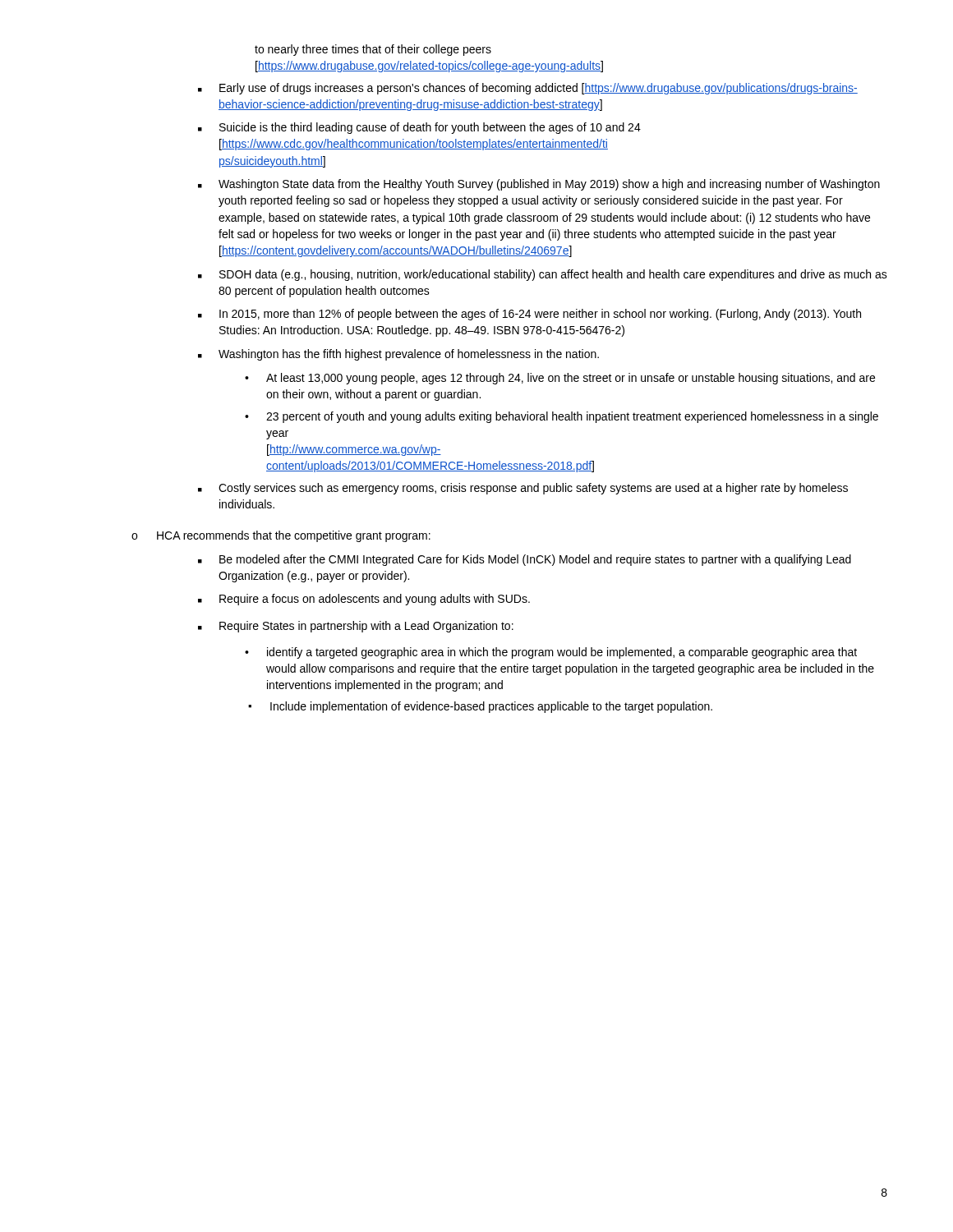Click the passage that begins "o HCA recommends that the competitive grant"
The height and width of the screenshot is (1232, 953).
pyautogui.click(x=281, y=536)
